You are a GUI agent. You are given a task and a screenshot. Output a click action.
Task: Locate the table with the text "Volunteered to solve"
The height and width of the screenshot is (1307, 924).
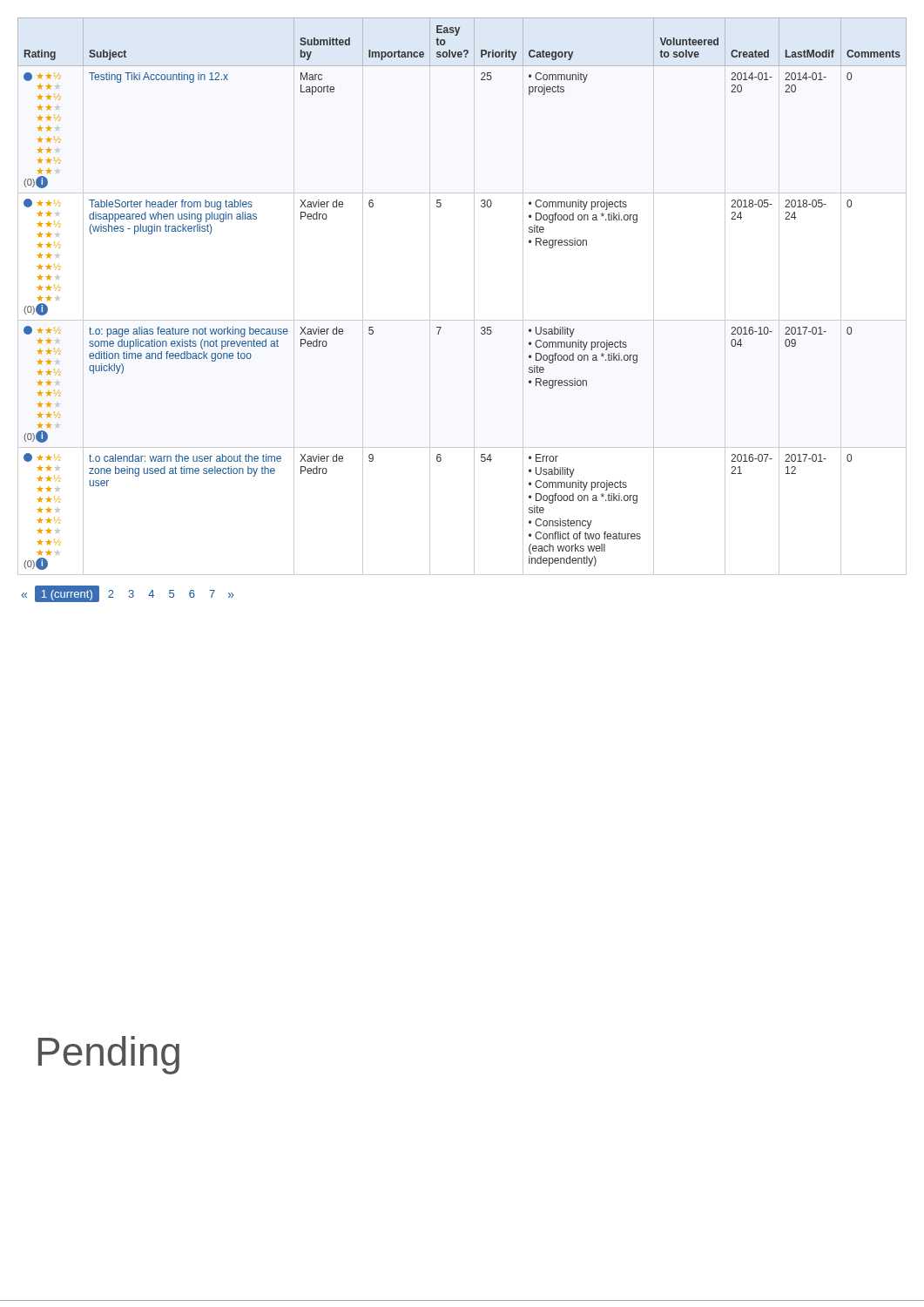click(x=462, y=296)
